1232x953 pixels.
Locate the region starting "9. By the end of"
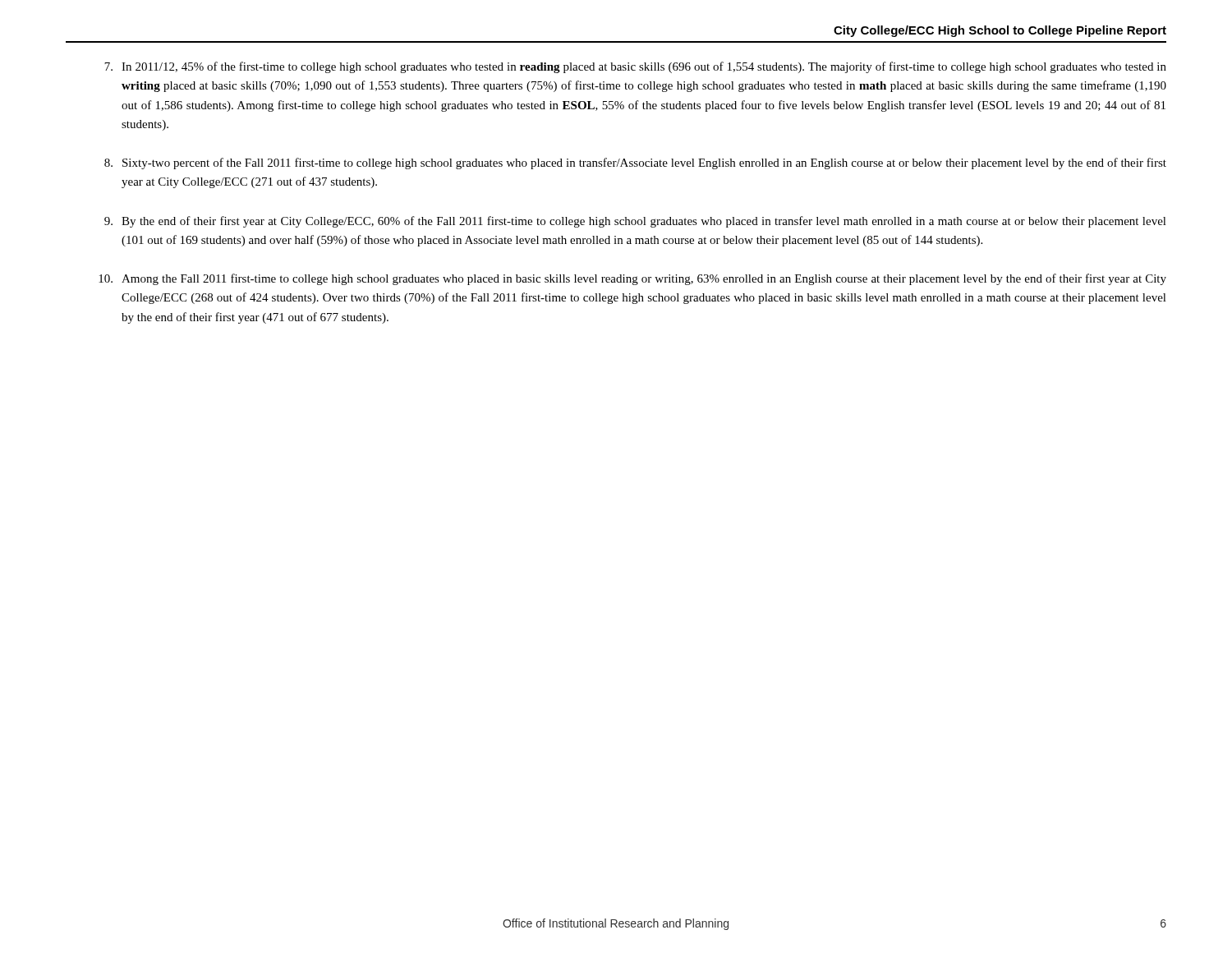pyautogui.click(x=616, y=231)
